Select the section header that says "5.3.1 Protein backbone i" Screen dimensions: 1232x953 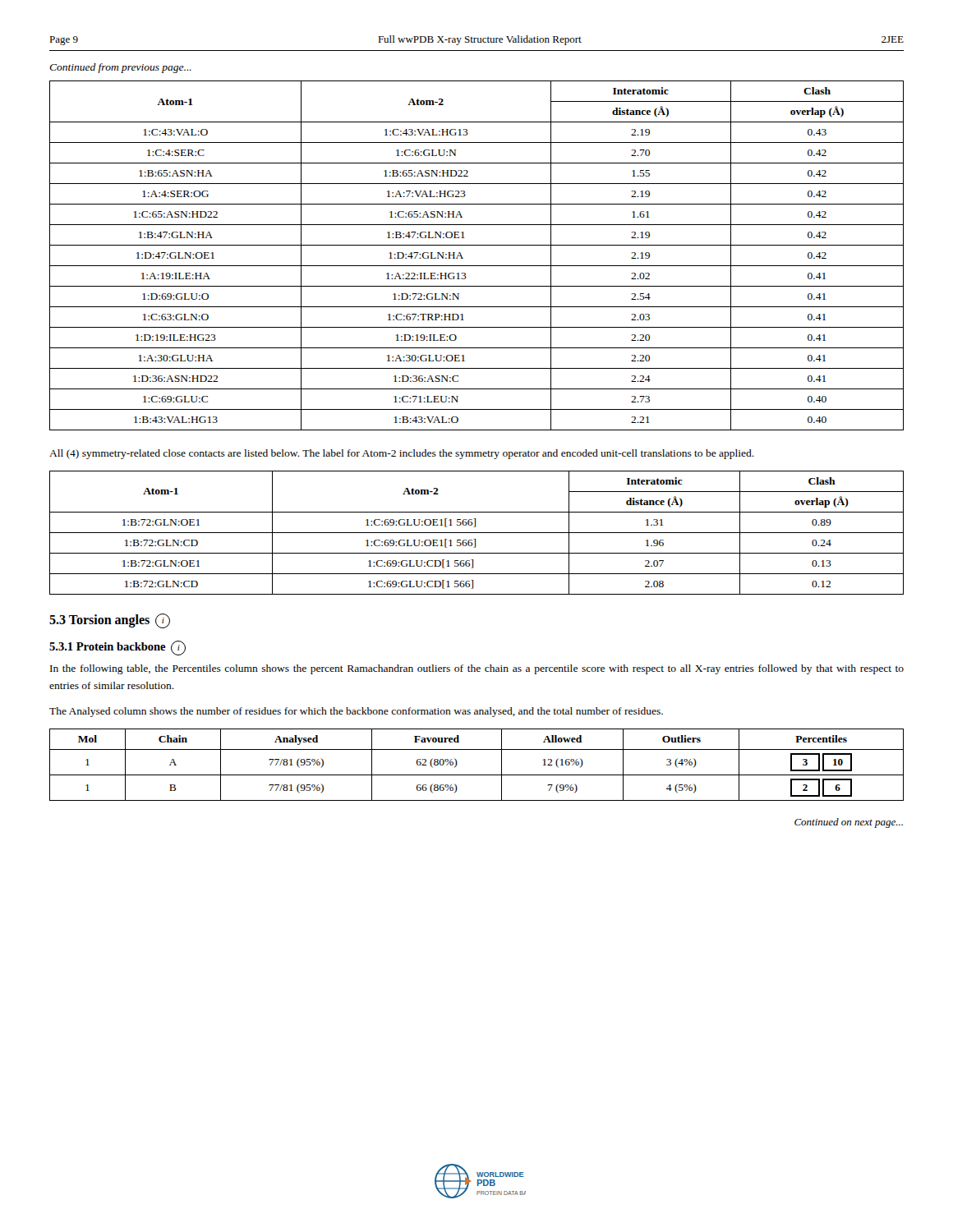pos(118,648)
